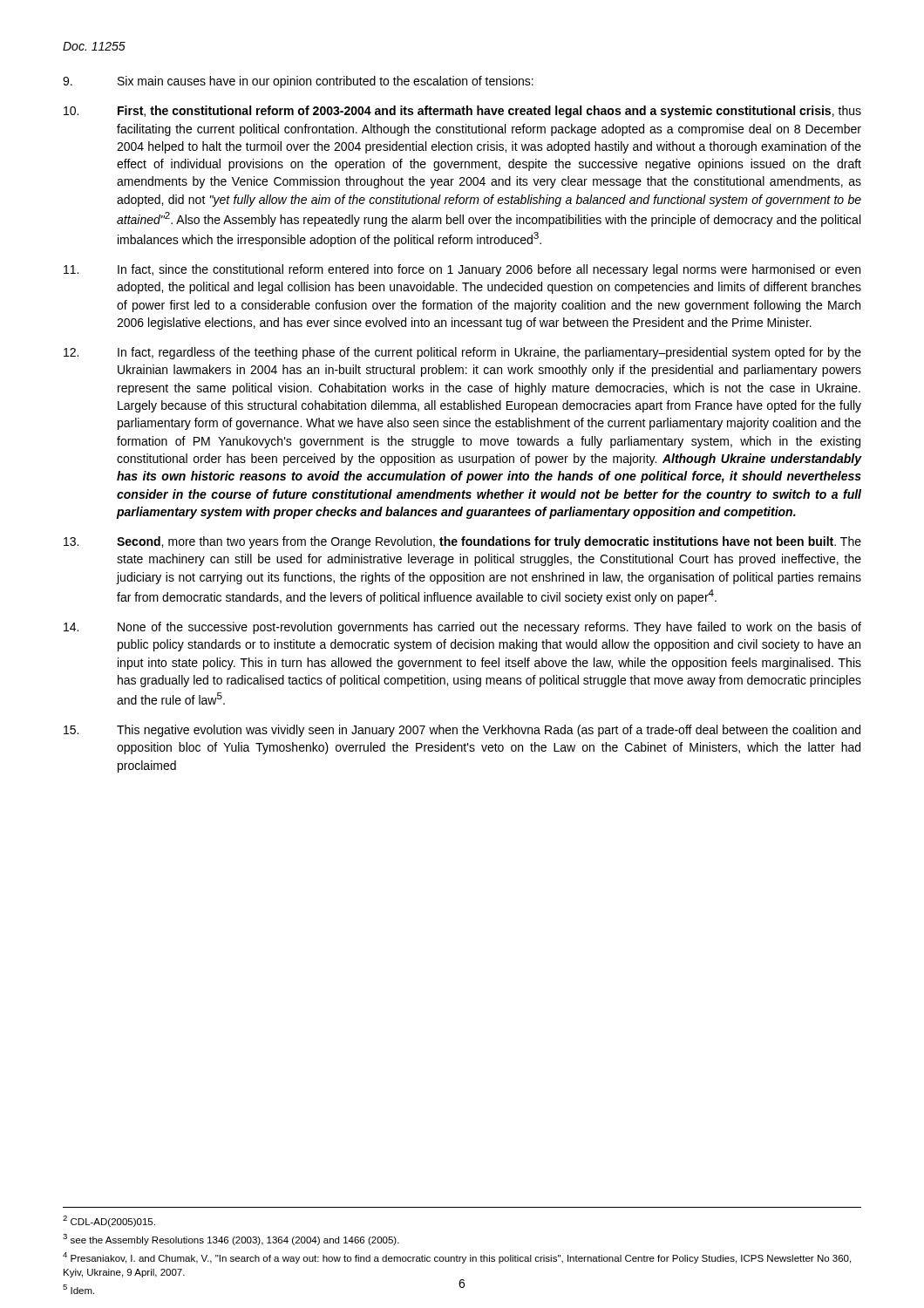Find the block on this page that starts "First, the constitutional reform"

point(462,175)
